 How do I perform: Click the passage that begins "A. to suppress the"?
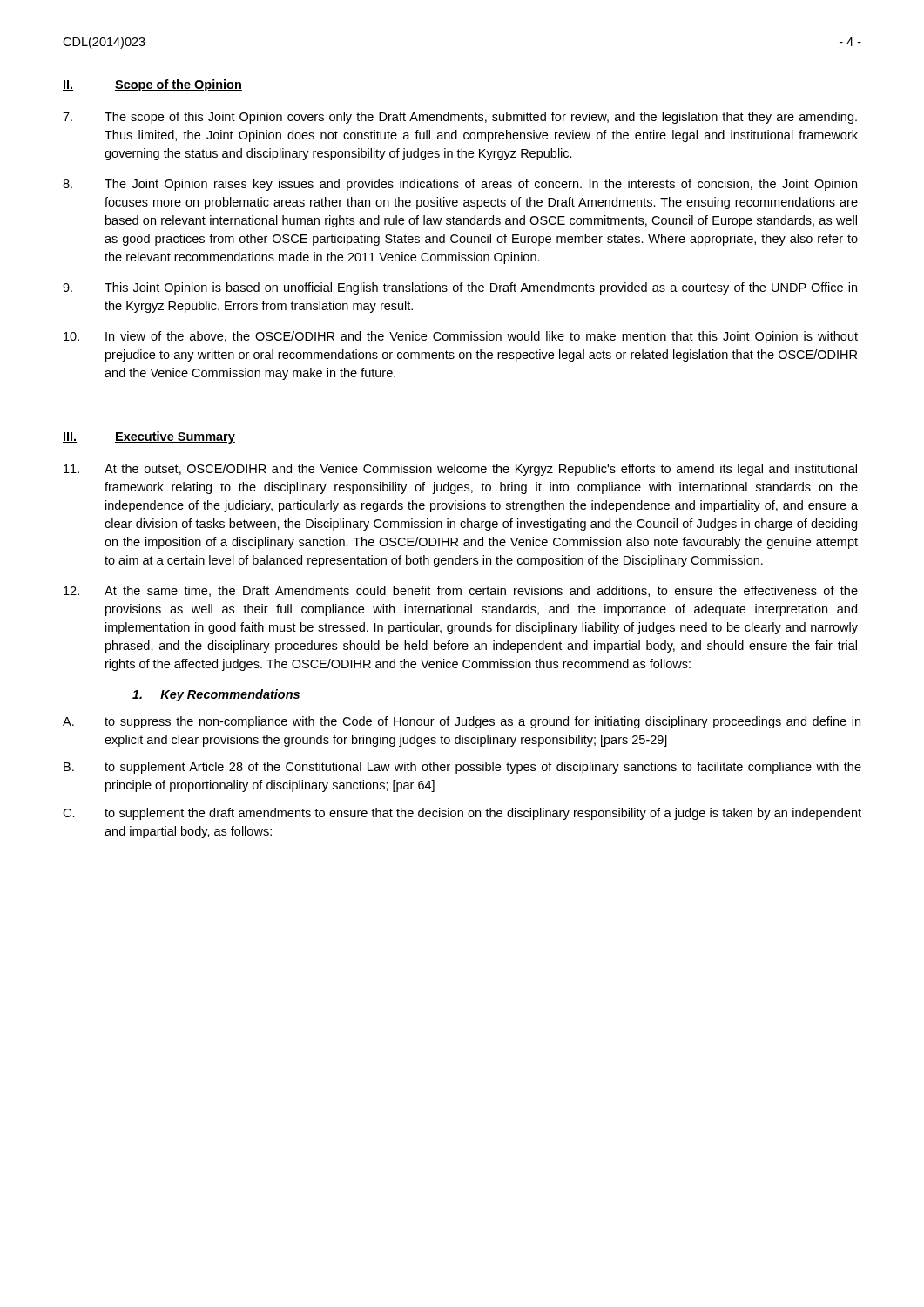[x=462, y=731]
